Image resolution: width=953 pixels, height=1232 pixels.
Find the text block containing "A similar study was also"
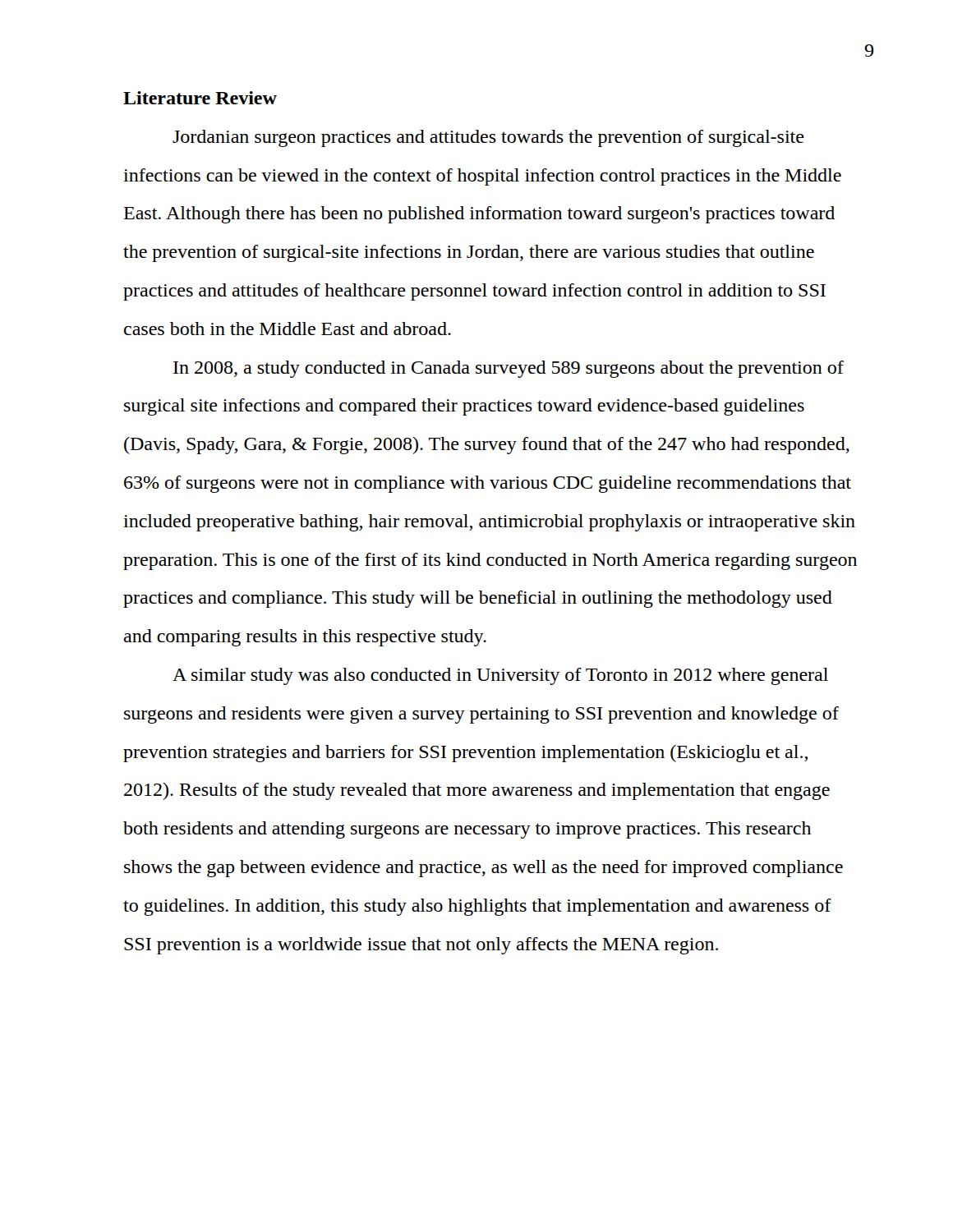point(500,676)
